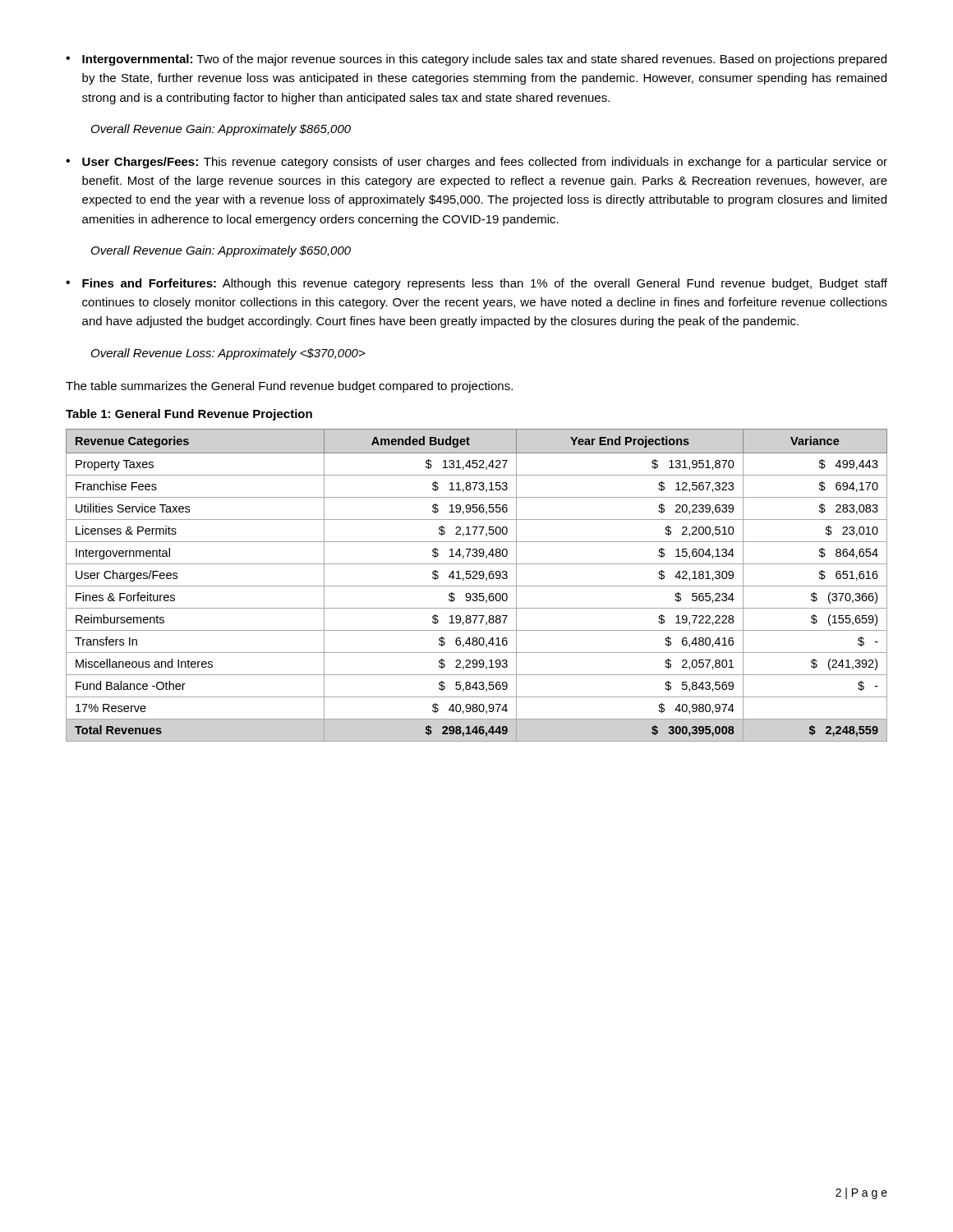Screen dimensions: 1232x953
Task: Locate the text starting "• Intergovernmental: Two of the major revenue"
Action: (476, 78)
